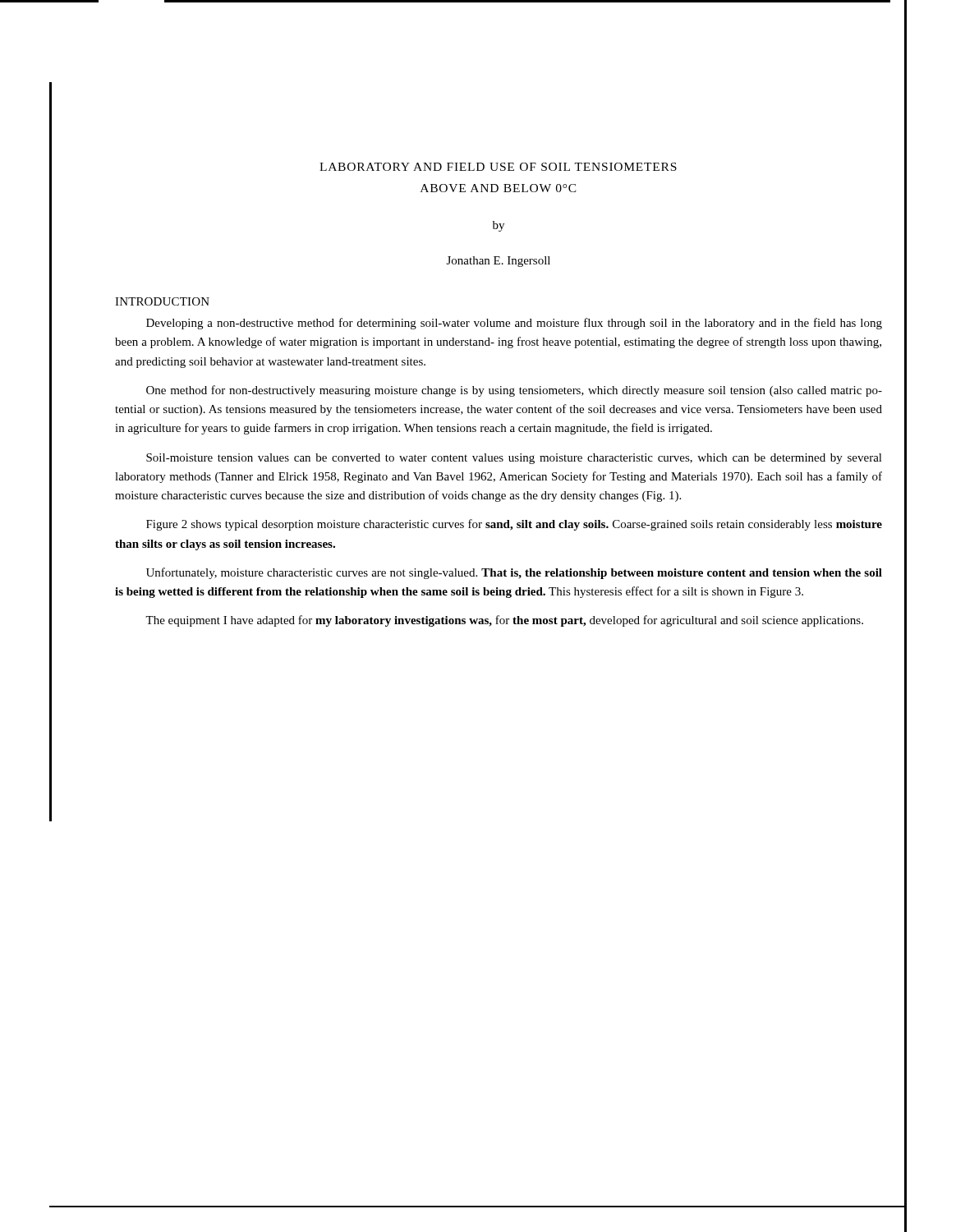
Task: Click the section header
Action: coord(162,302)
